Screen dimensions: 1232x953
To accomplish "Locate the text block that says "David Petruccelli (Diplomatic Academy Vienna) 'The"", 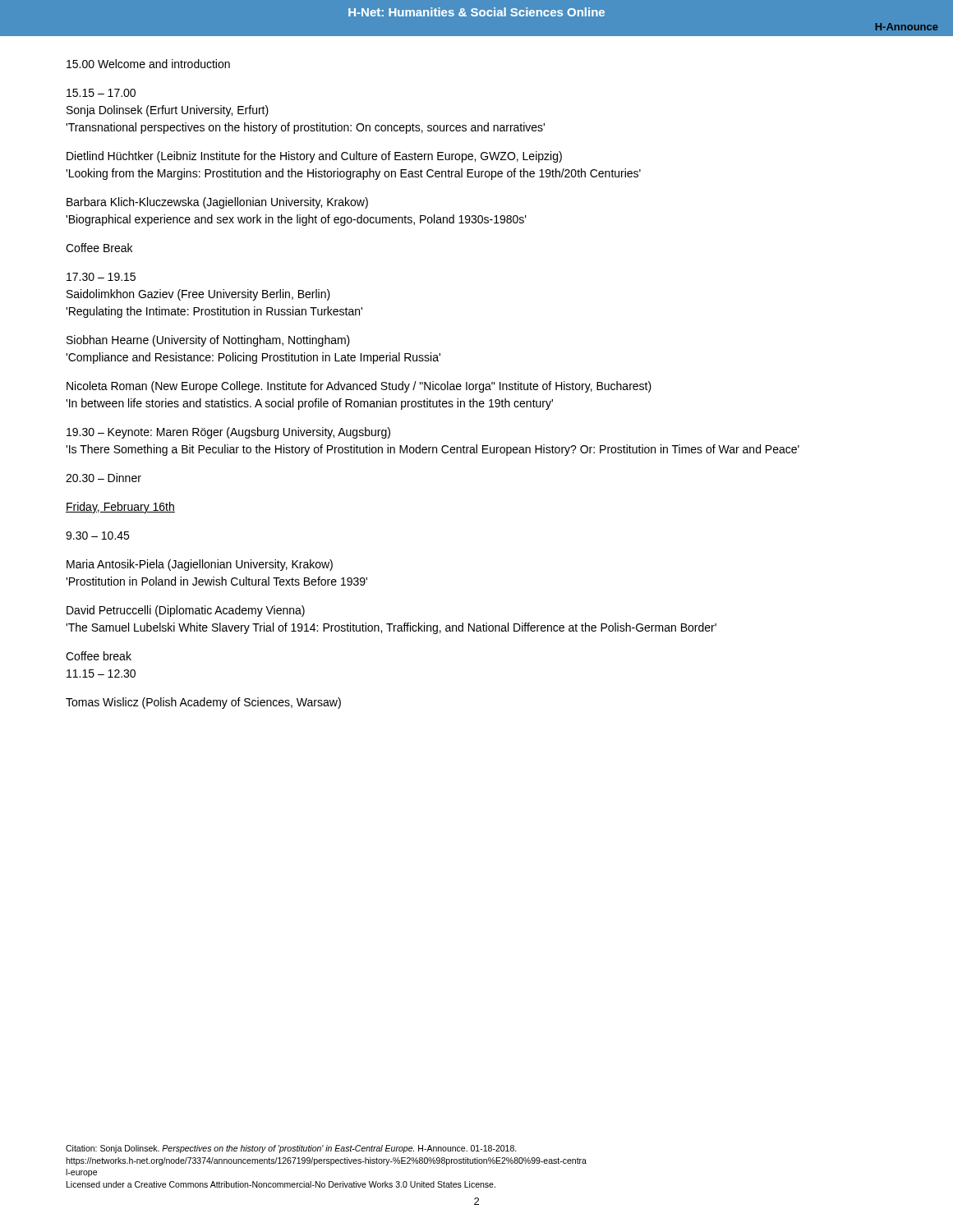I will tap(391, 619).
